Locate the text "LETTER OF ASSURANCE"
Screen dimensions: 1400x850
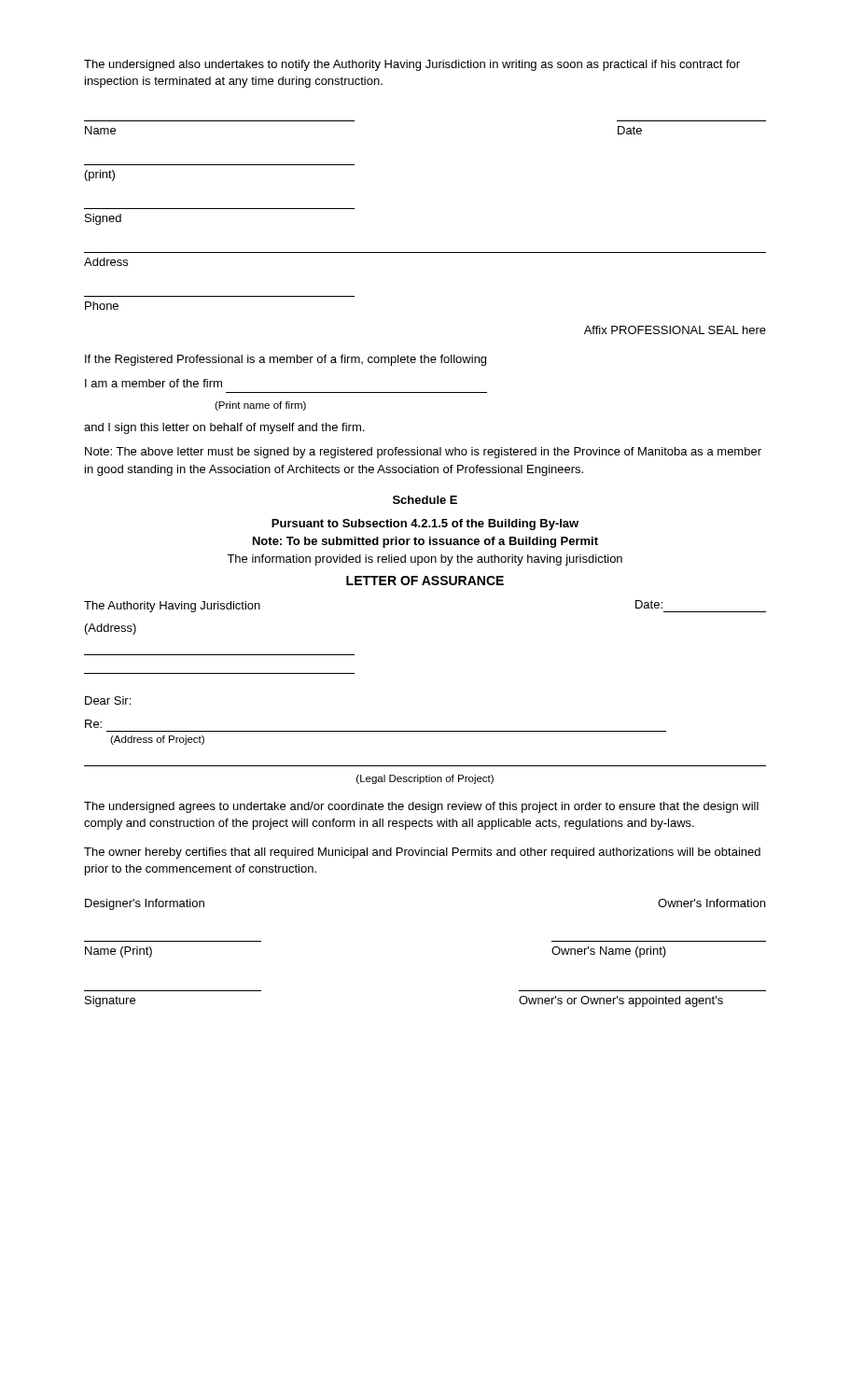[x=425, y=580]
